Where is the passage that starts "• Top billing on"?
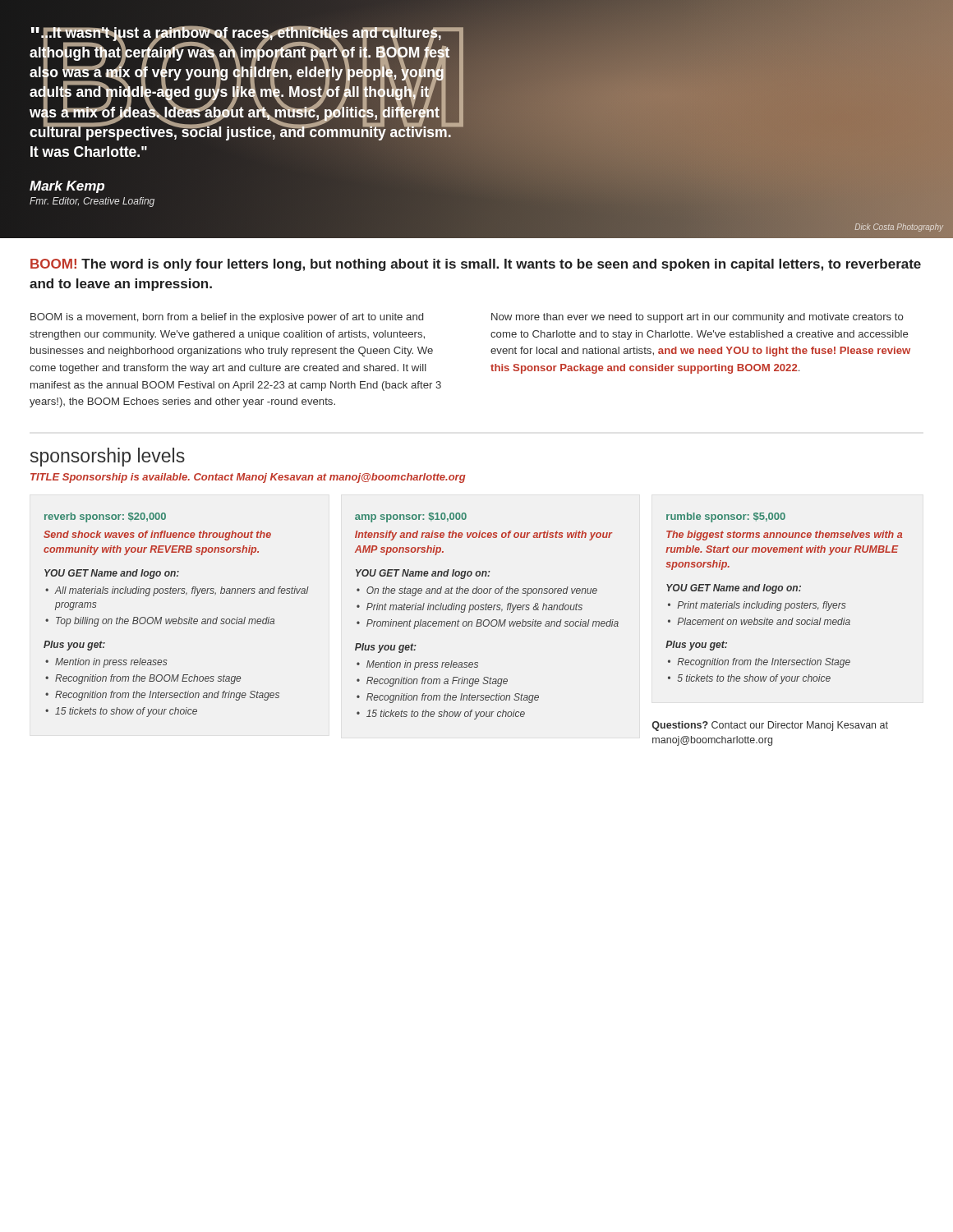This screenshot has width=953, height=1232. coord(160,622)
